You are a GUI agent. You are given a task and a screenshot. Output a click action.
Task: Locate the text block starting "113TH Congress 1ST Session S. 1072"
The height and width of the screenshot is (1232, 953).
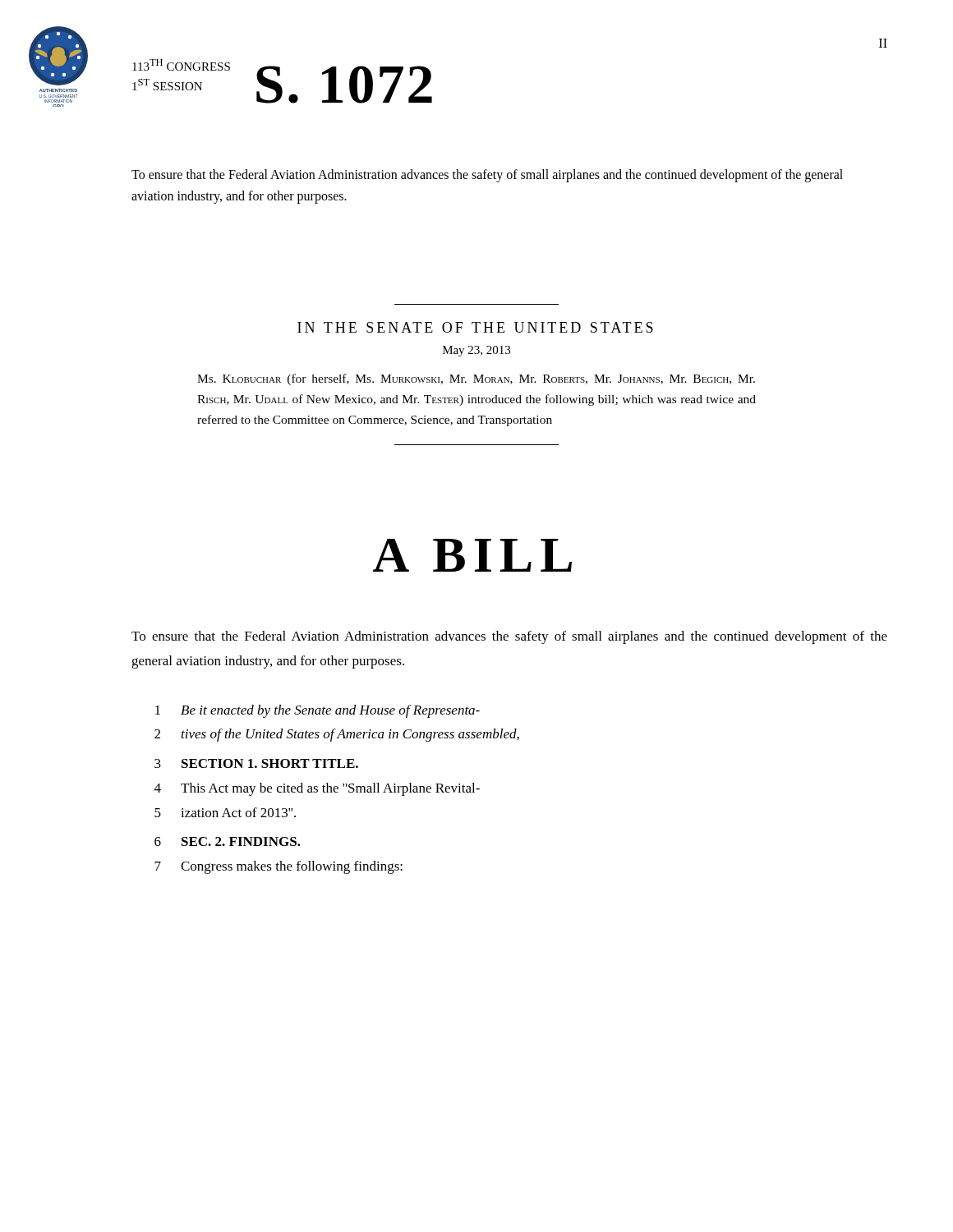click(284, 84)
